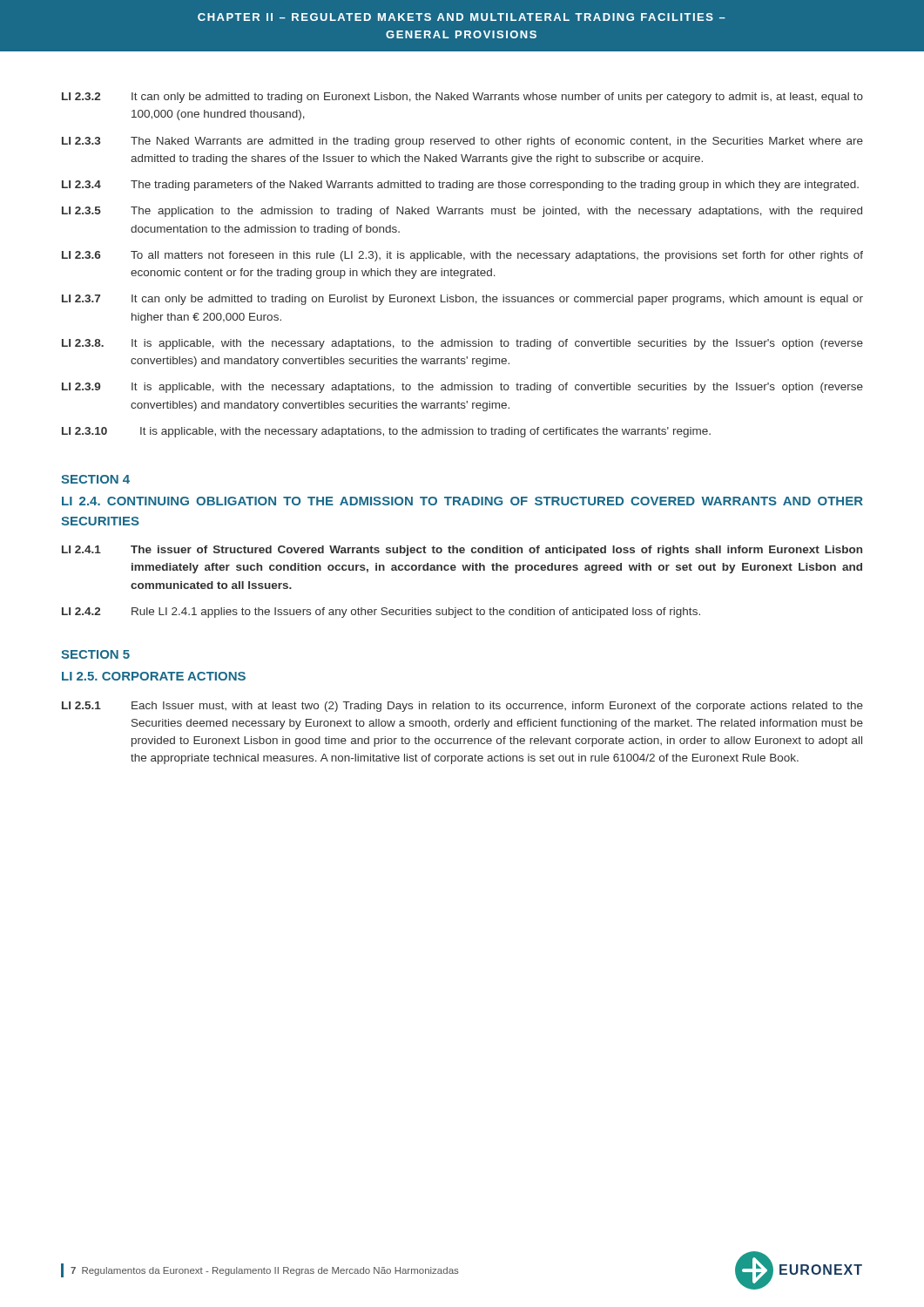Viewport: 924px width, 1307px height.
Task: Find the list item with the text "LI 2.3.6 To all matters not foreseen"
Action: (462, 264)
